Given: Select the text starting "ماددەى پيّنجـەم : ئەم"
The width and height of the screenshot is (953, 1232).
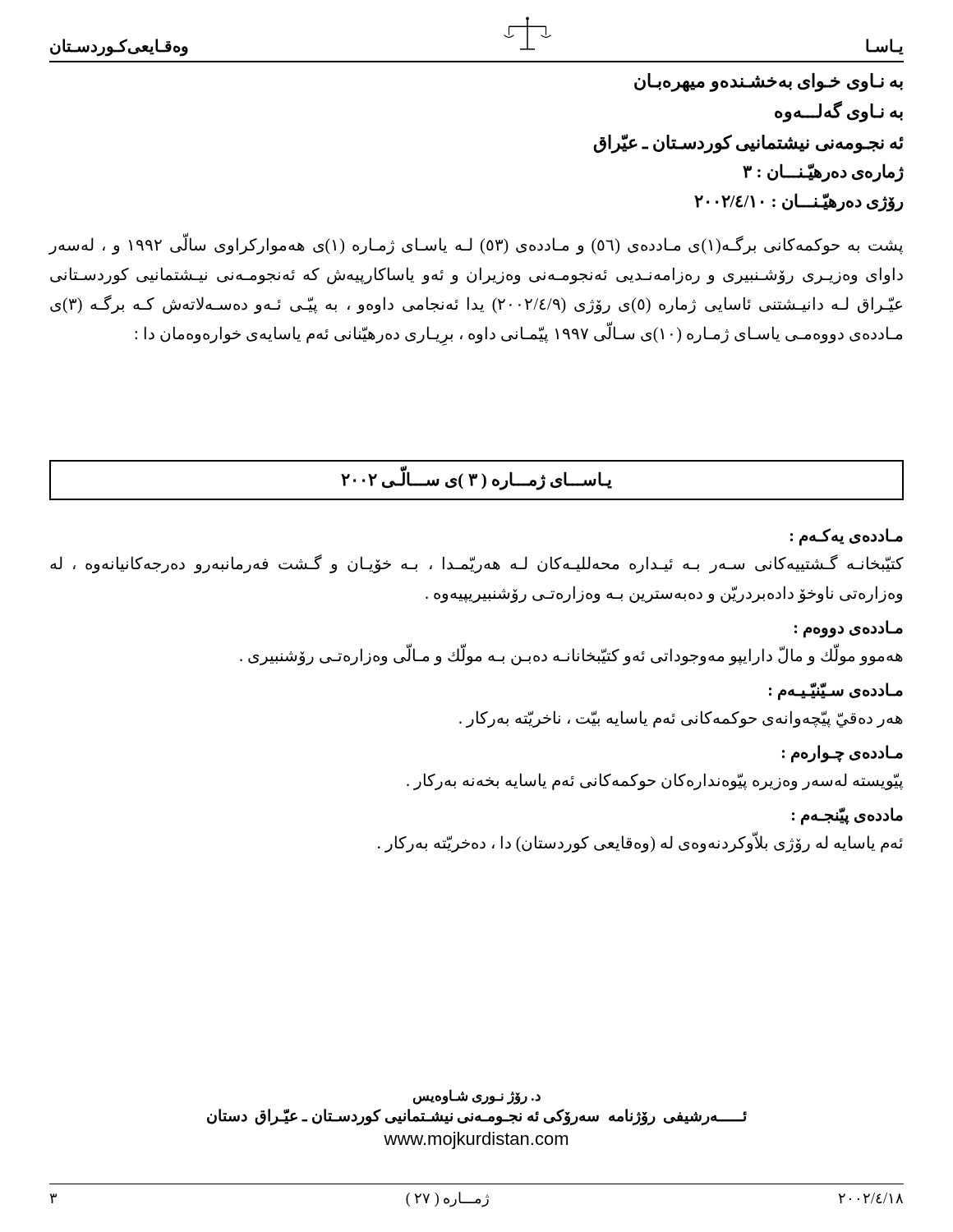Looking at the screenshot, I should coord(476,831).
